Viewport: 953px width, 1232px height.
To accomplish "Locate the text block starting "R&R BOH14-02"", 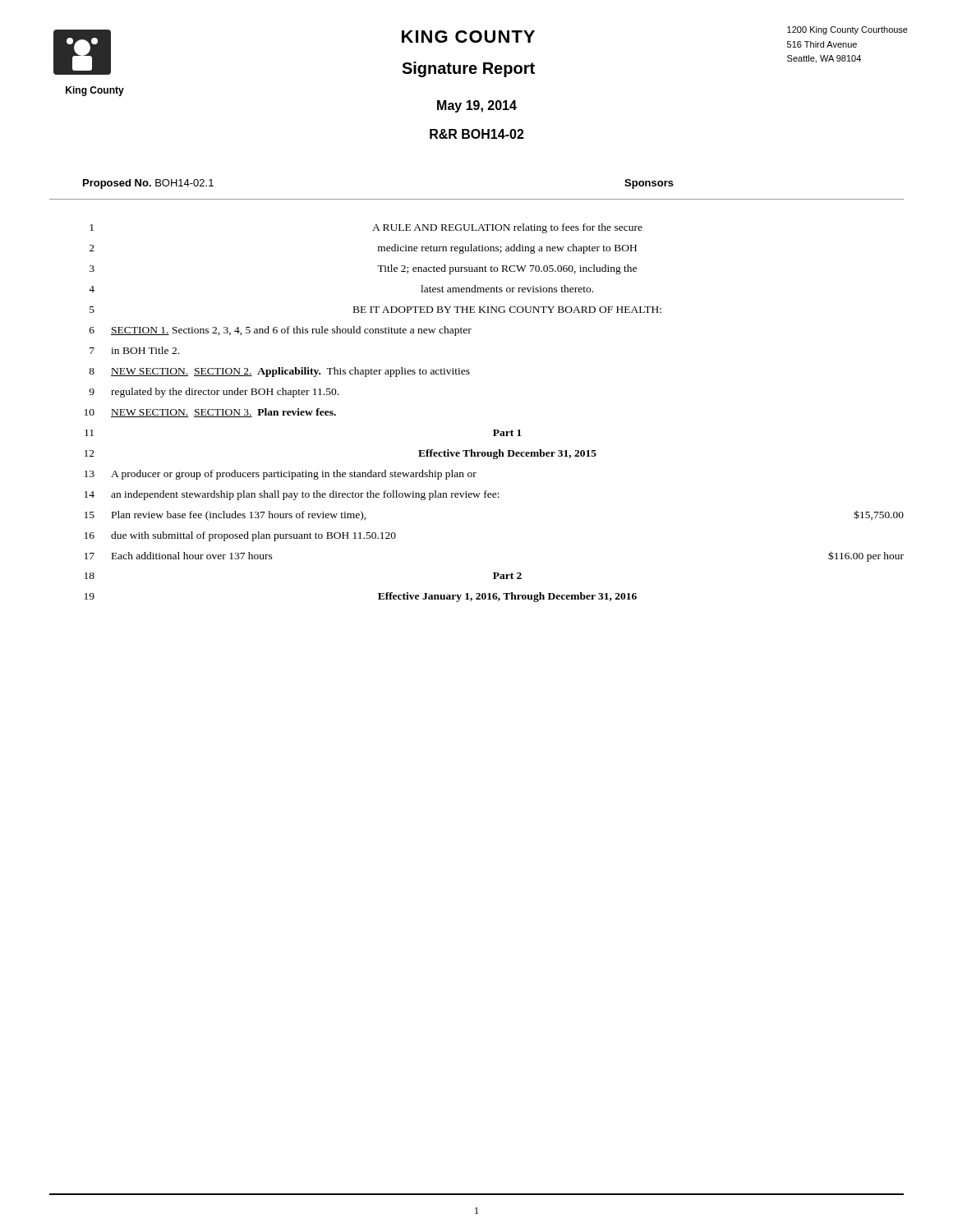I will 476,134.
